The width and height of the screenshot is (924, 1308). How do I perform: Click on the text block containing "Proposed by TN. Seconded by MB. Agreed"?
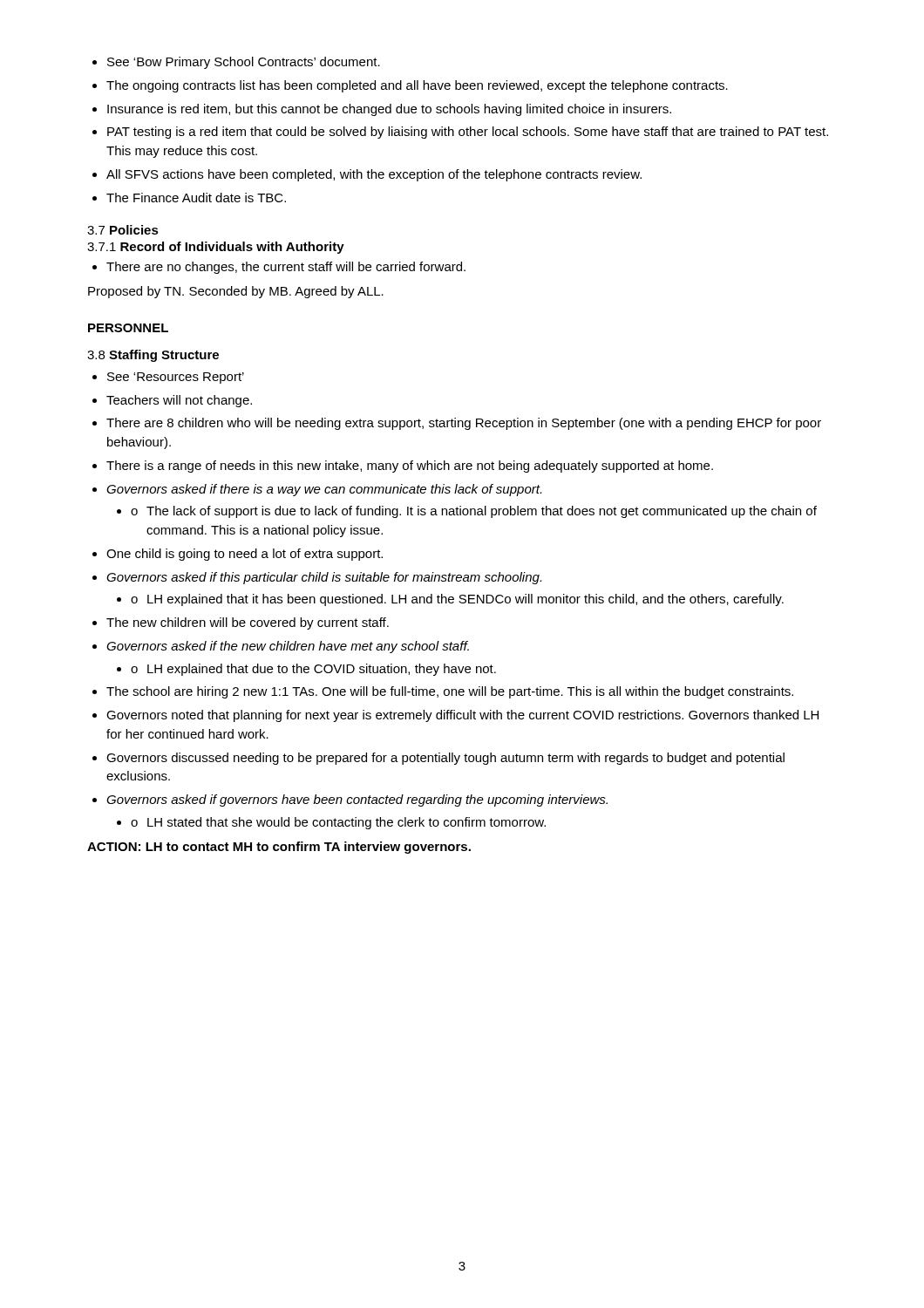click(236, 291)
